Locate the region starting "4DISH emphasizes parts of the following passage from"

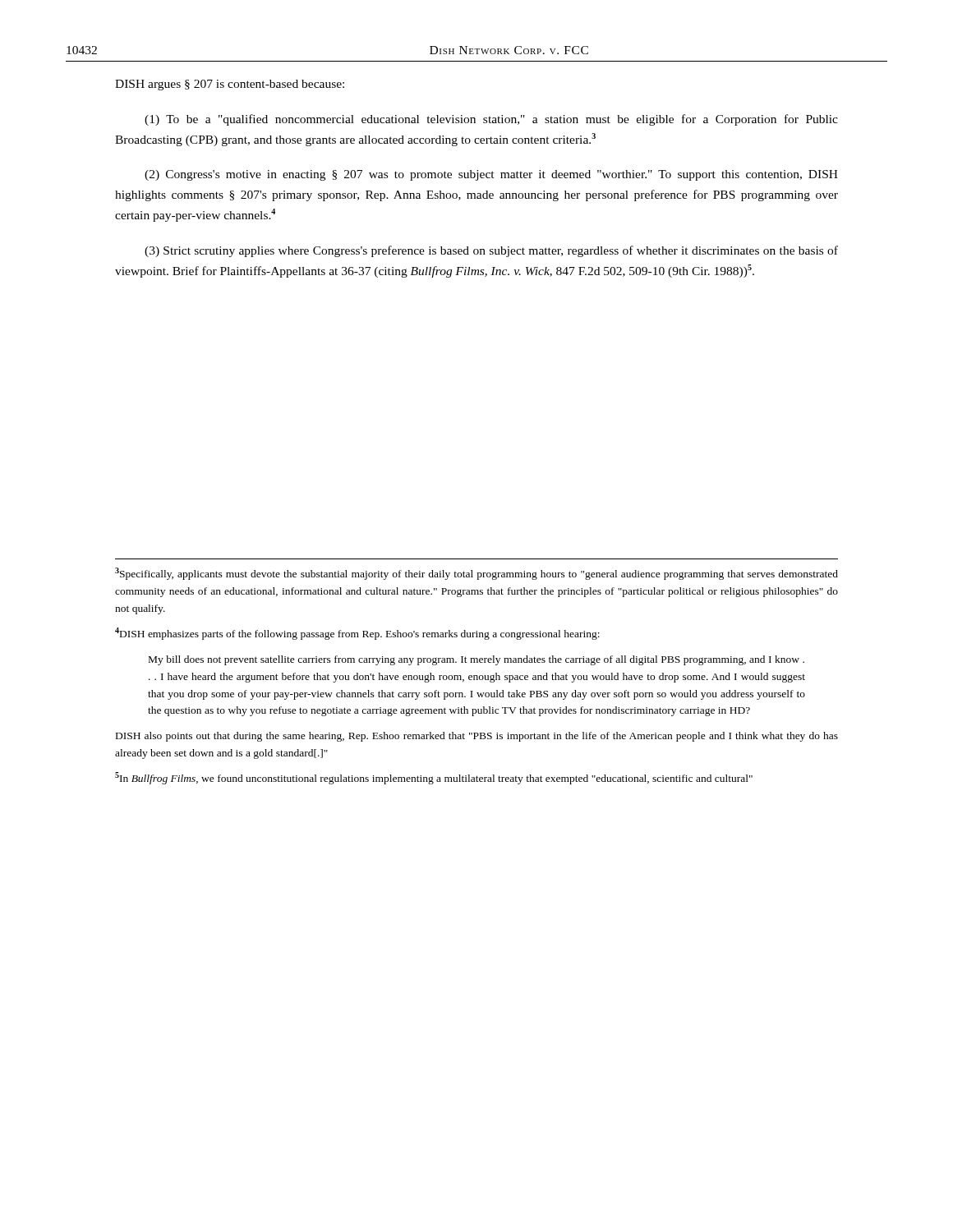pos(358,633)
